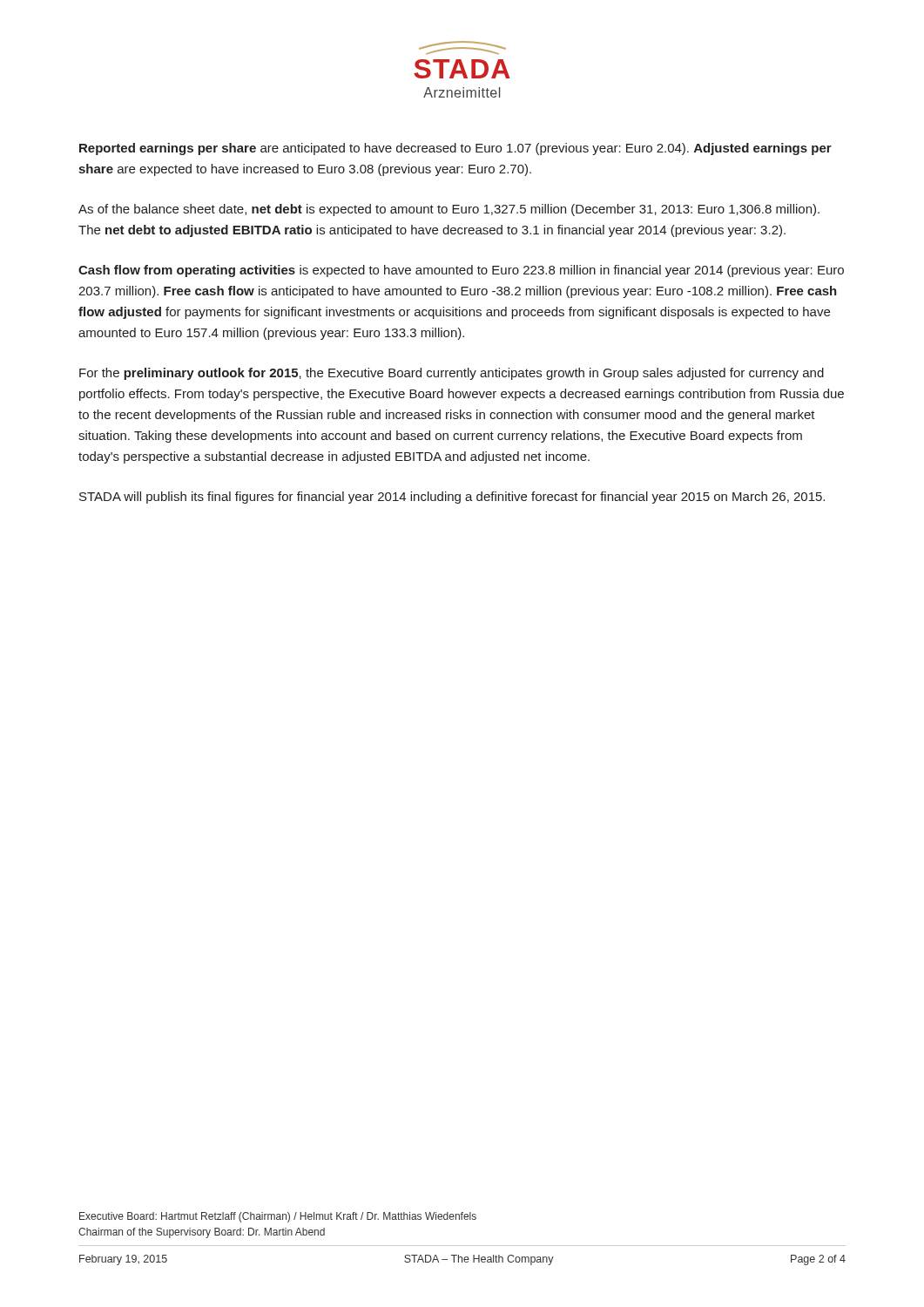Select the text starting "Cash flow from operating"
Viewport: 924px width, 1307px height.
tap(461, 301)
